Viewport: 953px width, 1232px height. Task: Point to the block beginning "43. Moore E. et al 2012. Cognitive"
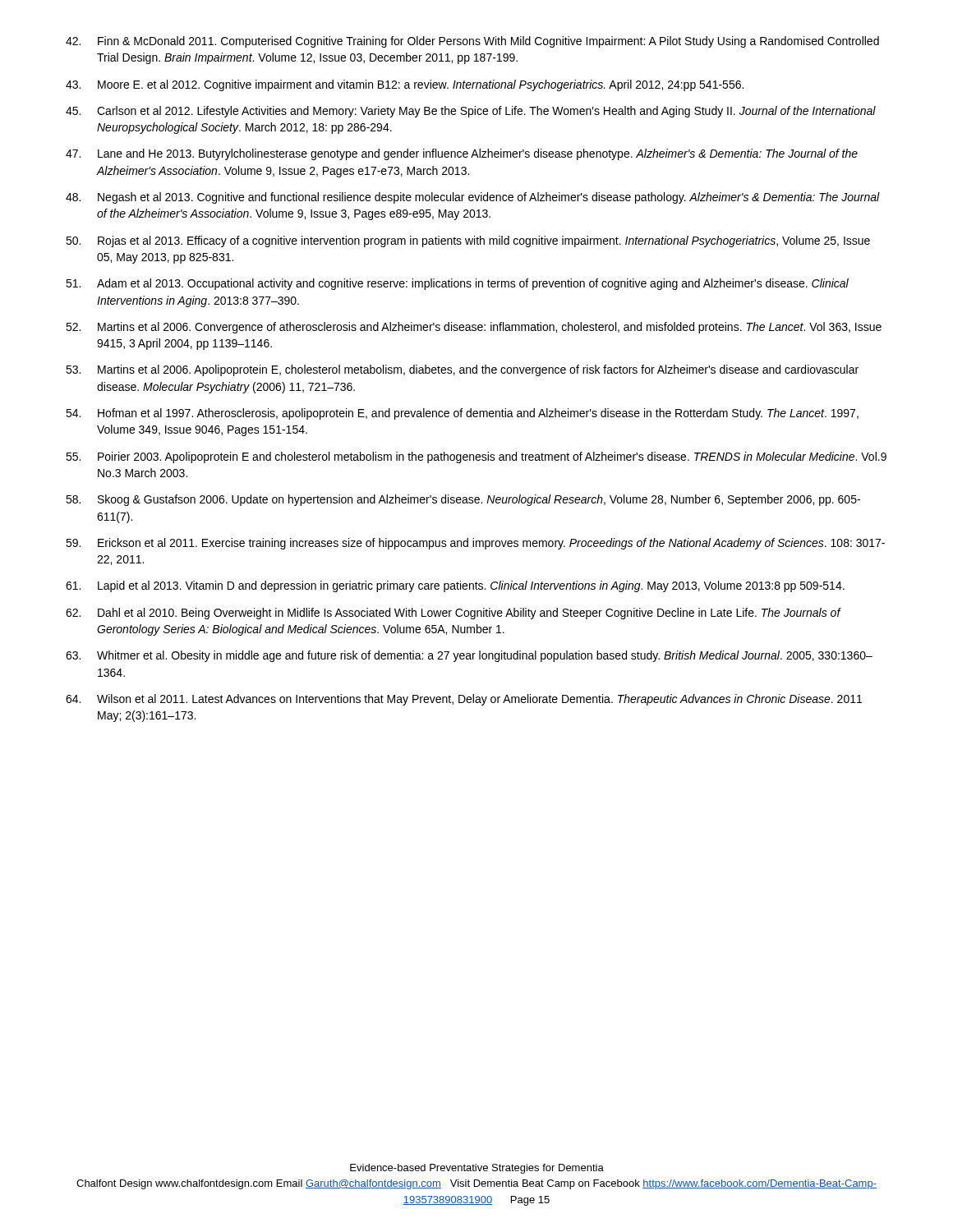pyautogui.click(x=476, y=84)
